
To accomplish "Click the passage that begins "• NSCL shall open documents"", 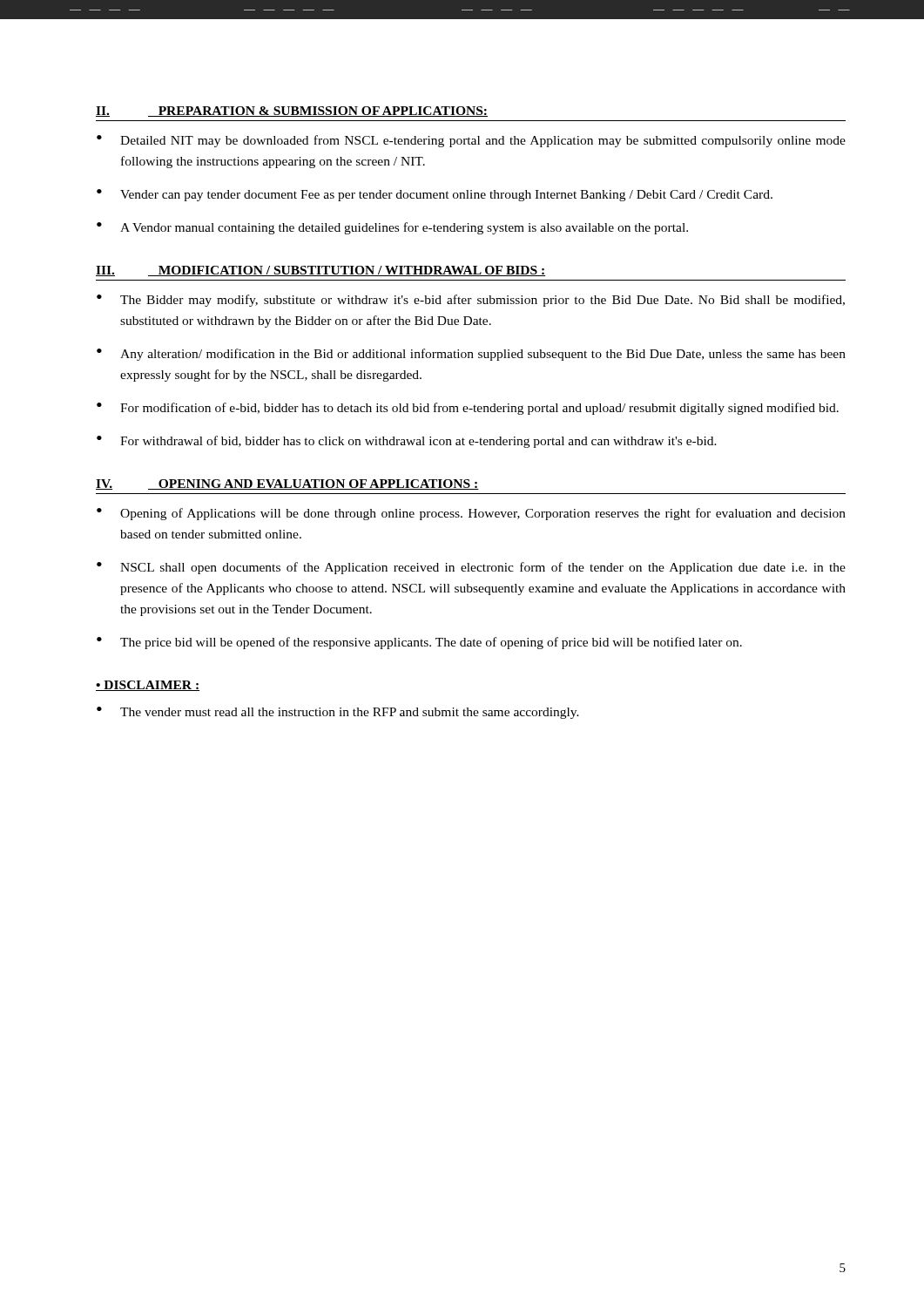I will tap(471, 588).
